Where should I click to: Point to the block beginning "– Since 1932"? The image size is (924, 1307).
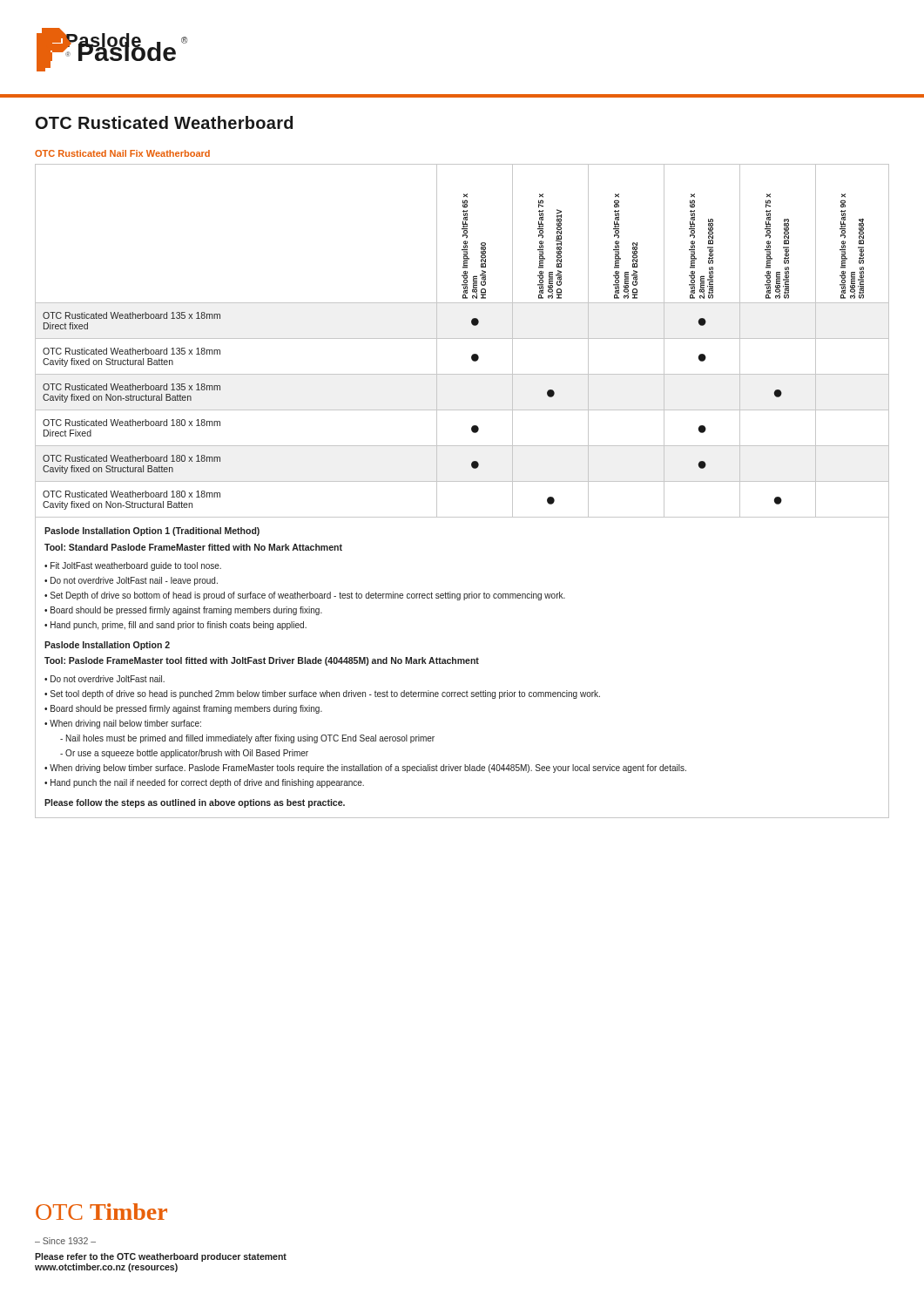click(65, 1241)
